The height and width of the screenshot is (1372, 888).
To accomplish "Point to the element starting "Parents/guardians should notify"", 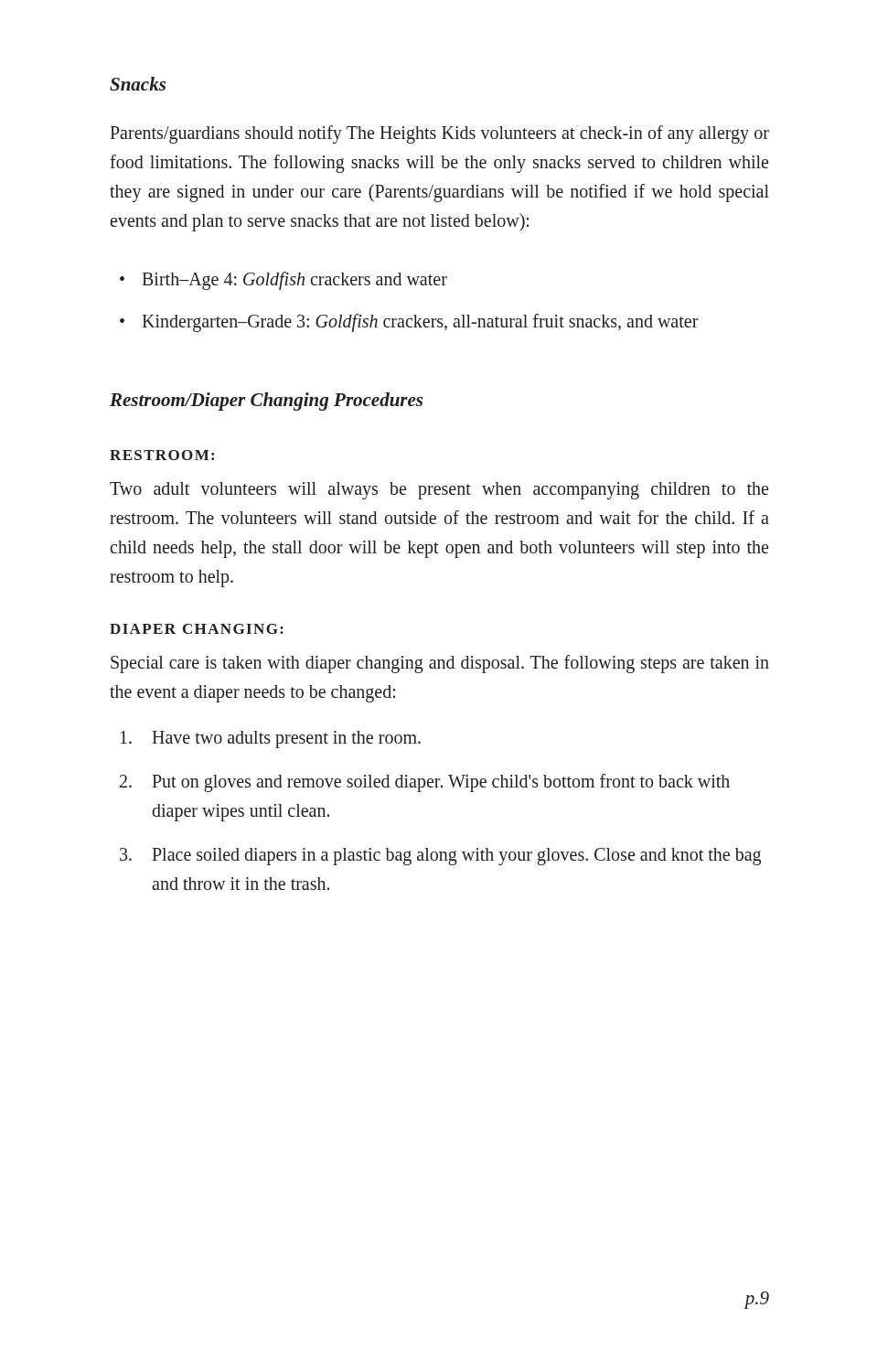I will pos(439,177).
